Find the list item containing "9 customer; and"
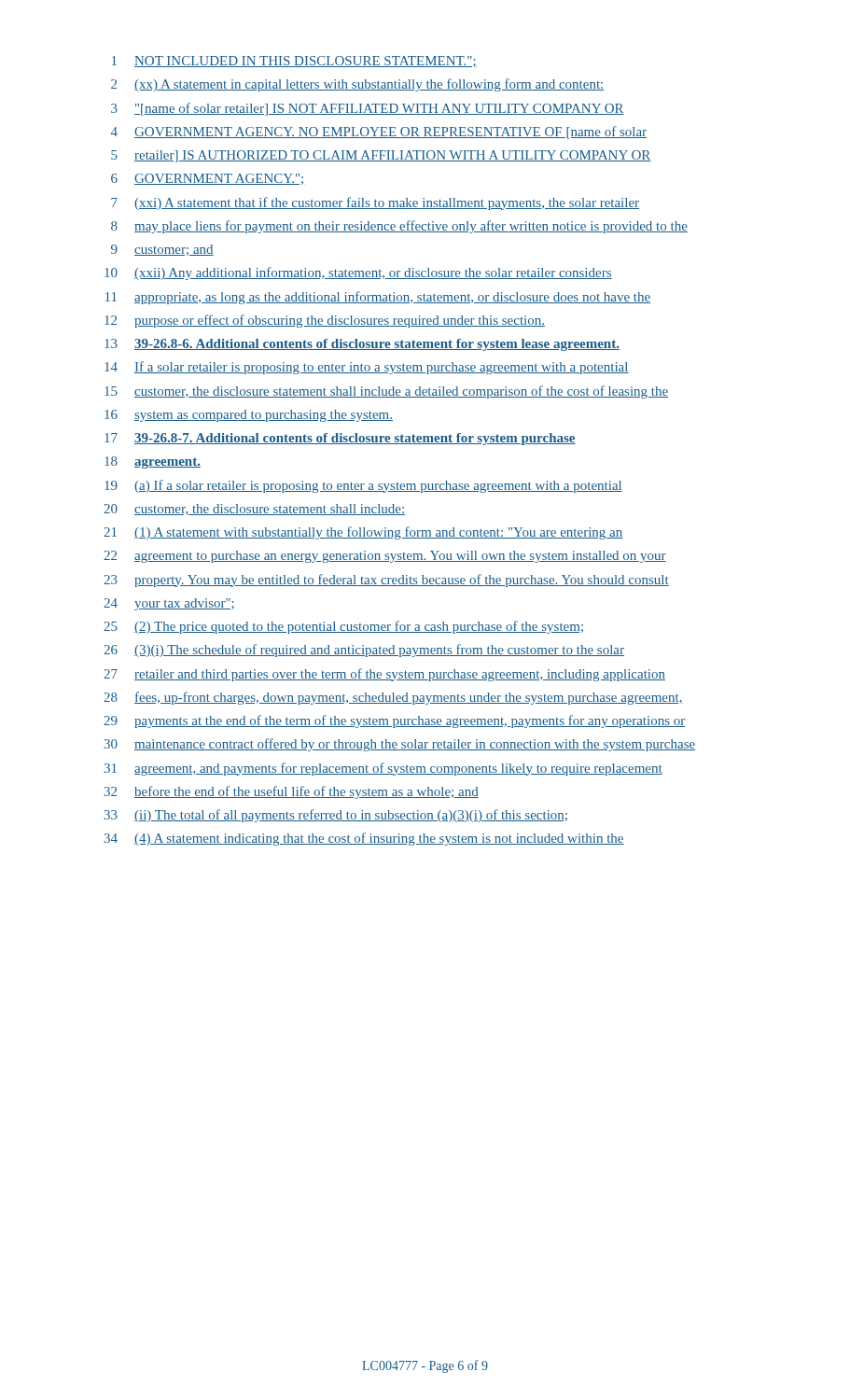 pyautogui.click(x=162, y=250)
